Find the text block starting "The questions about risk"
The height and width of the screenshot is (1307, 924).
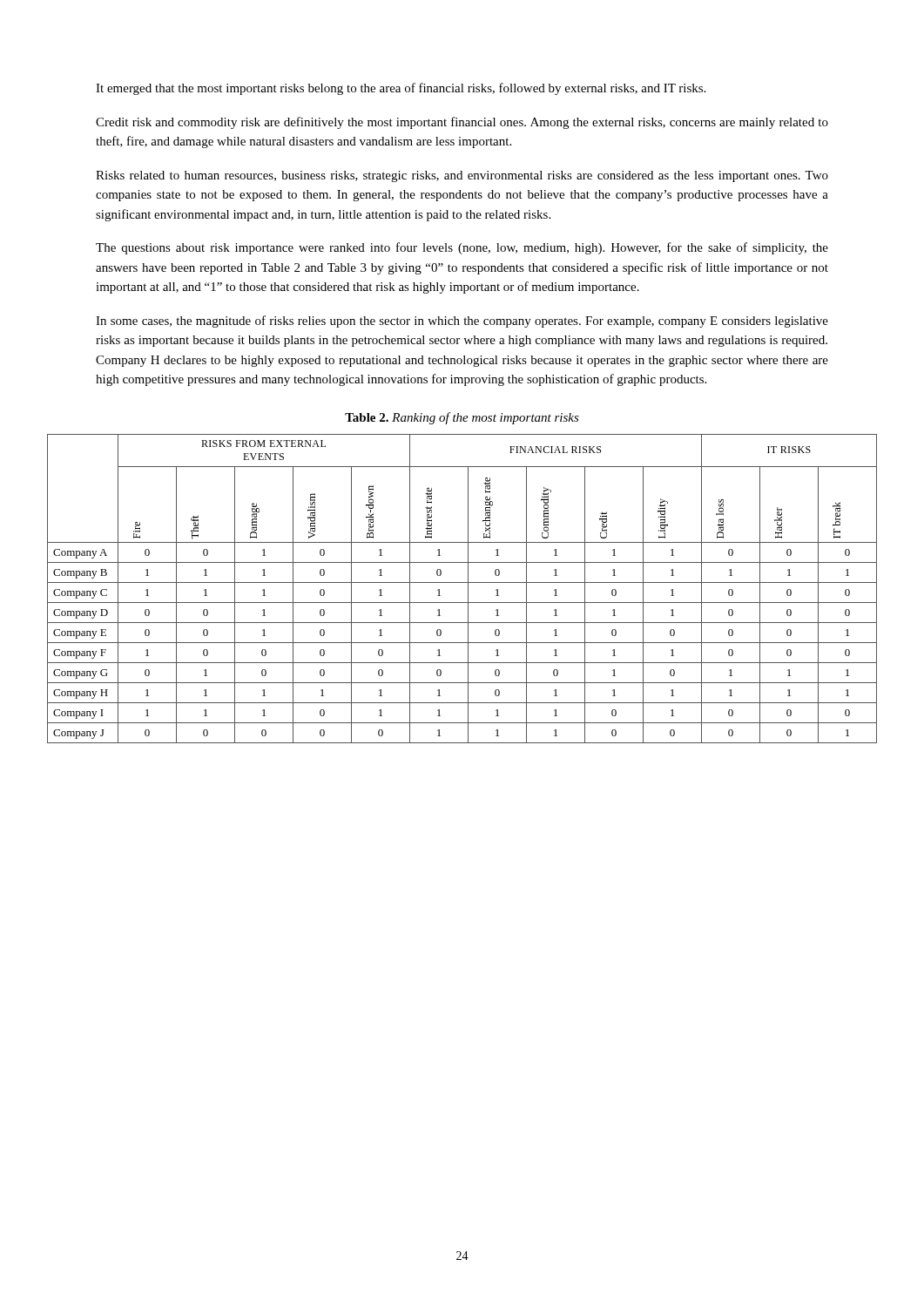point(462,267)
